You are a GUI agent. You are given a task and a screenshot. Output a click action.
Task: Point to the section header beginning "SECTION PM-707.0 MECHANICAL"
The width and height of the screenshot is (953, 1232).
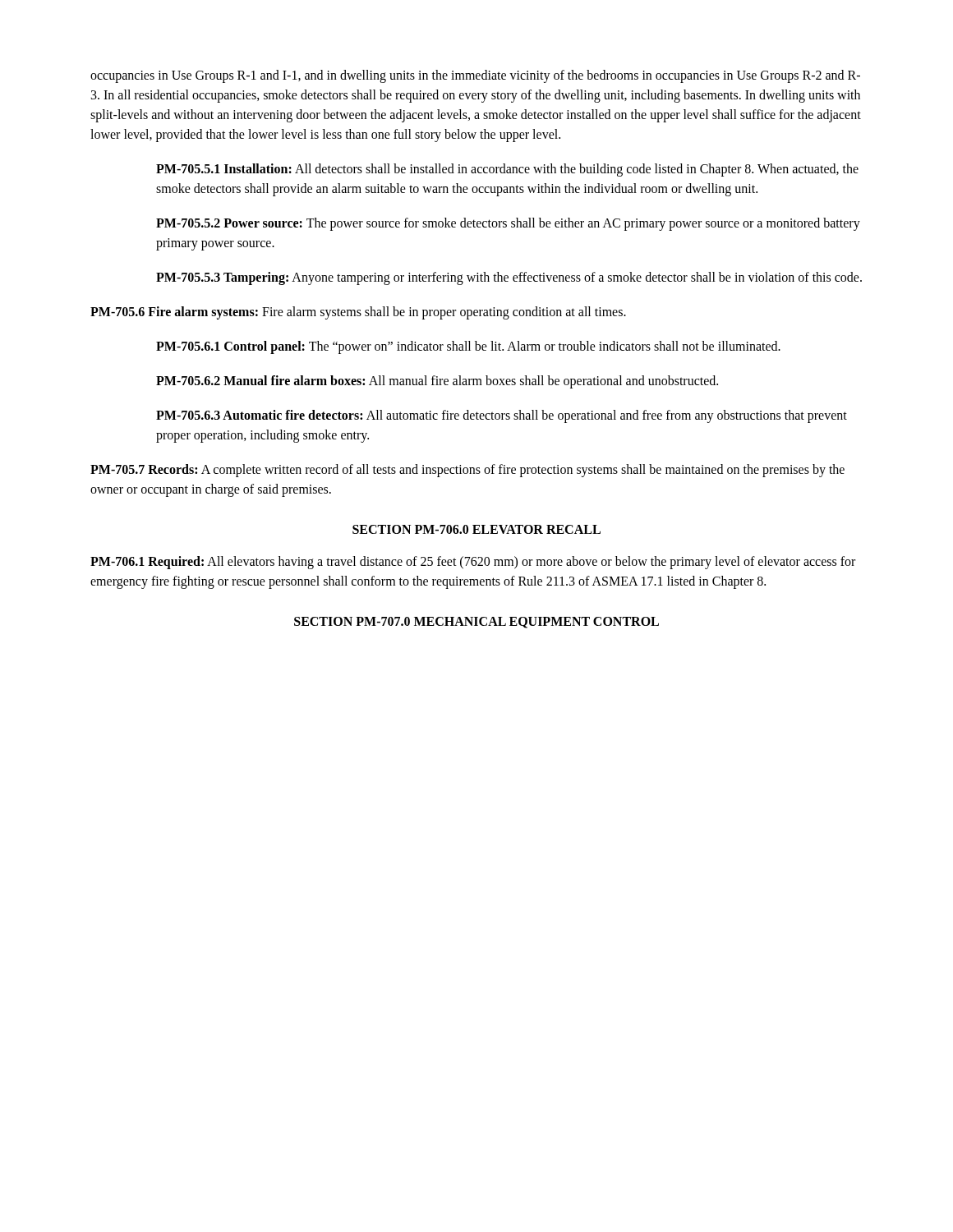pos(476,621)
